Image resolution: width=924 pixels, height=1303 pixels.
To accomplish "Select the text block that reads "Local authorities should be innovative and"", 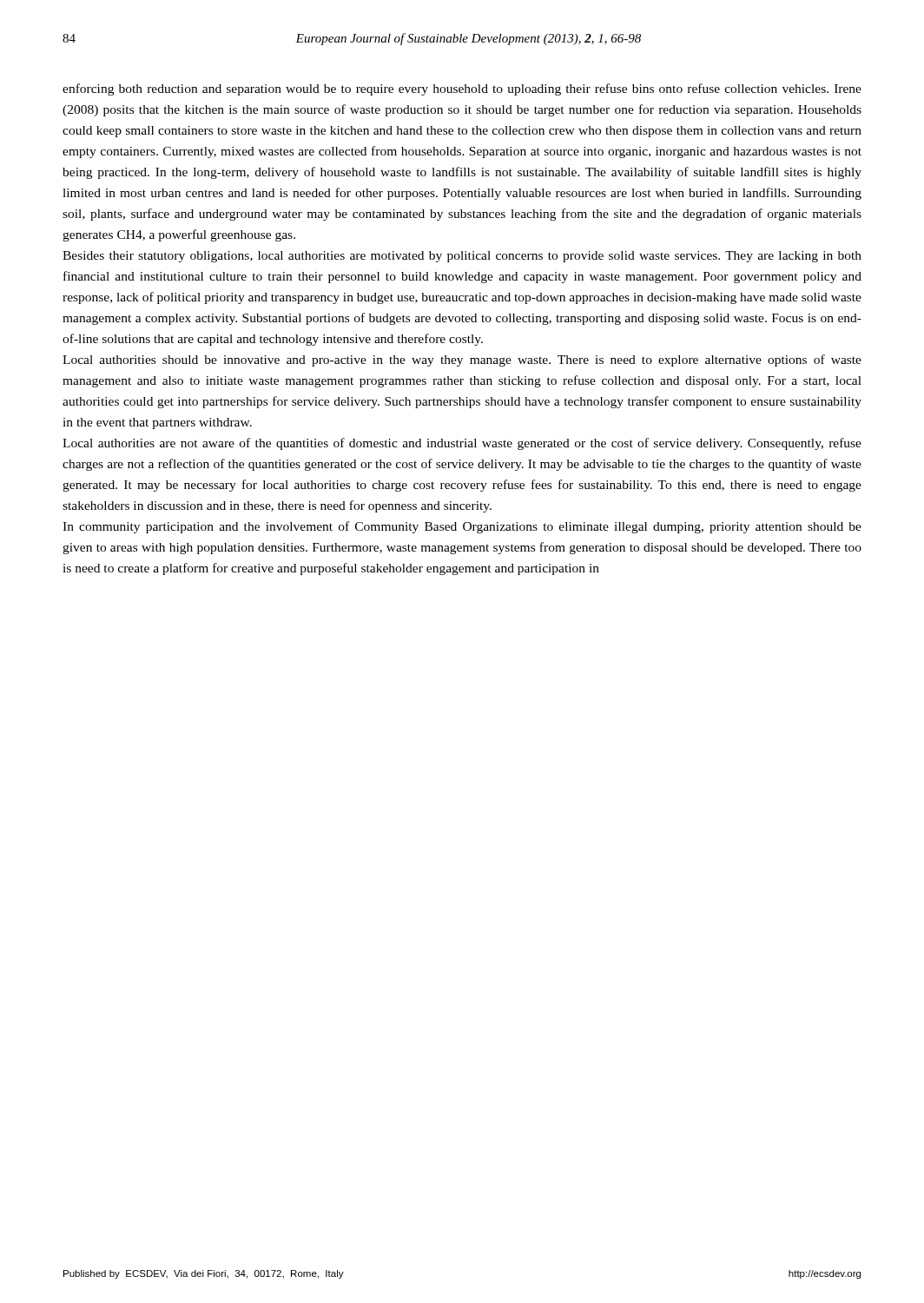I will (462, 391).
